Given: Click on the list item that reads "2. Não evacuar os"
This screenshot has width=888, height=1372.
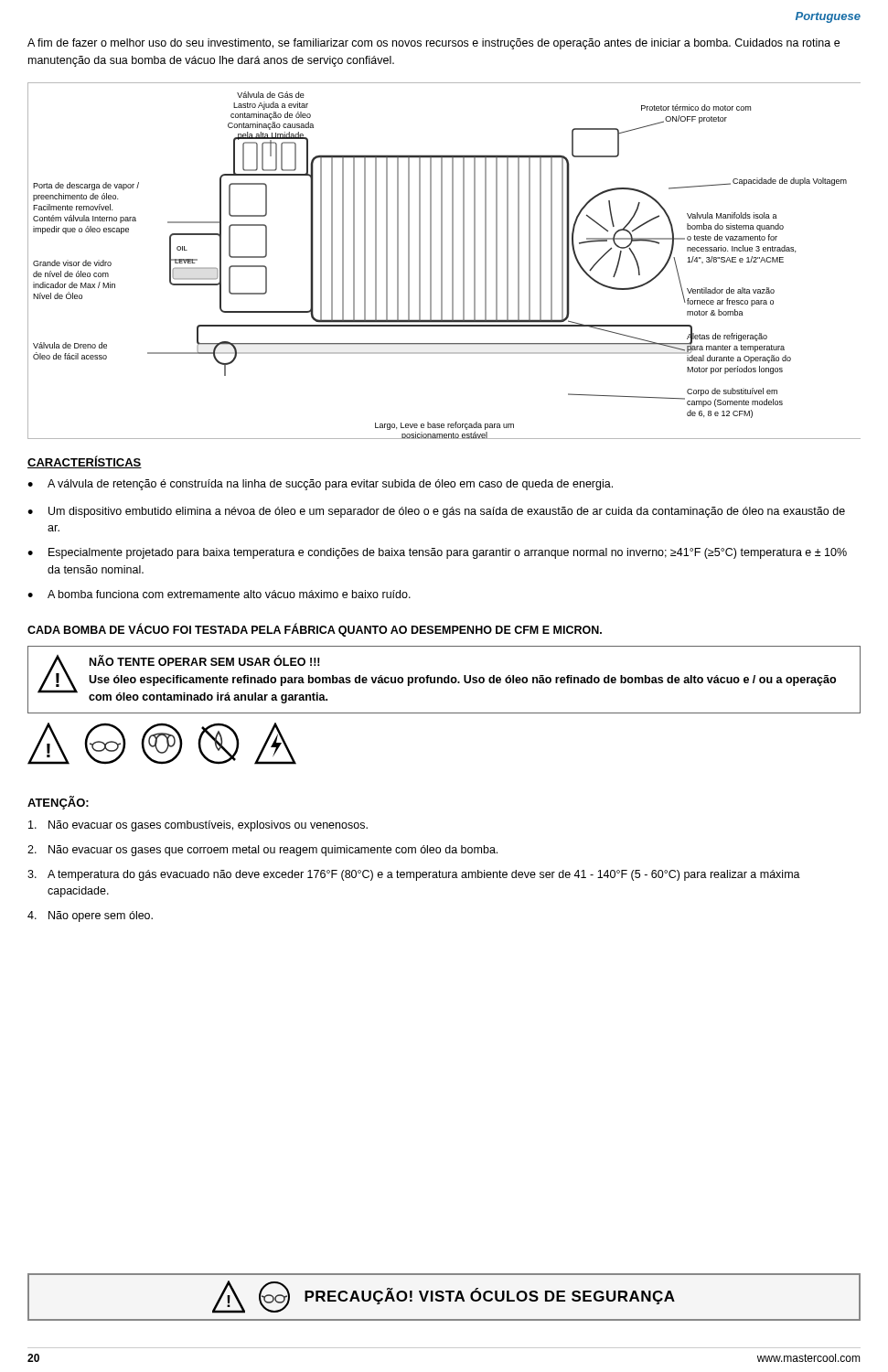Looking at the screenshot, I should point(263,850).
